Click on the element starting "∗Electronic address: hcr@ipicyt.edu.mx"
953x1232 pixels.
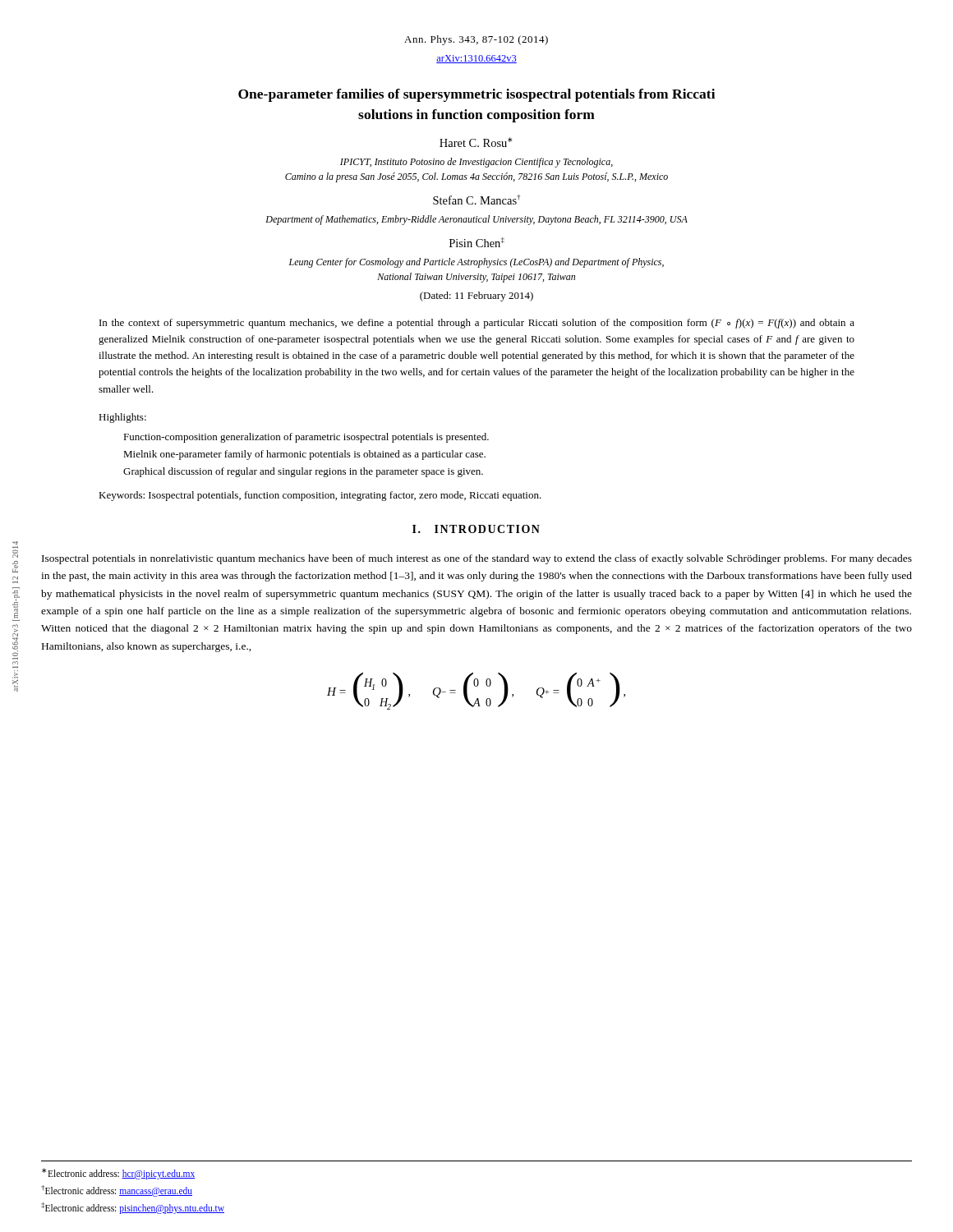tap(118, 1172)
